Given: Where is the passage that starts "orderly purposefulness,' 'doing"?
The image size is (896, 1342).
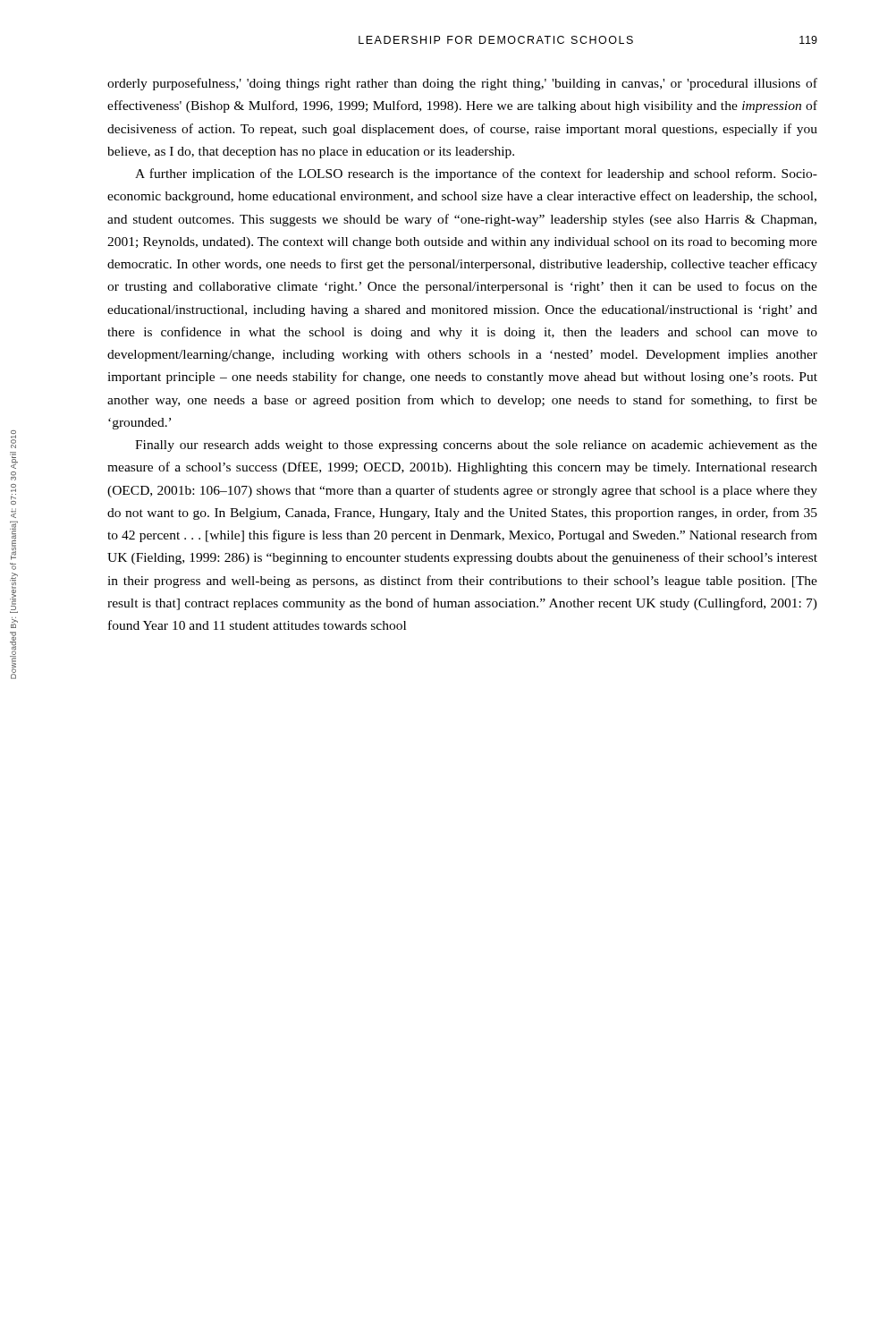Looking at the screenshot, I should coord(462,354).
